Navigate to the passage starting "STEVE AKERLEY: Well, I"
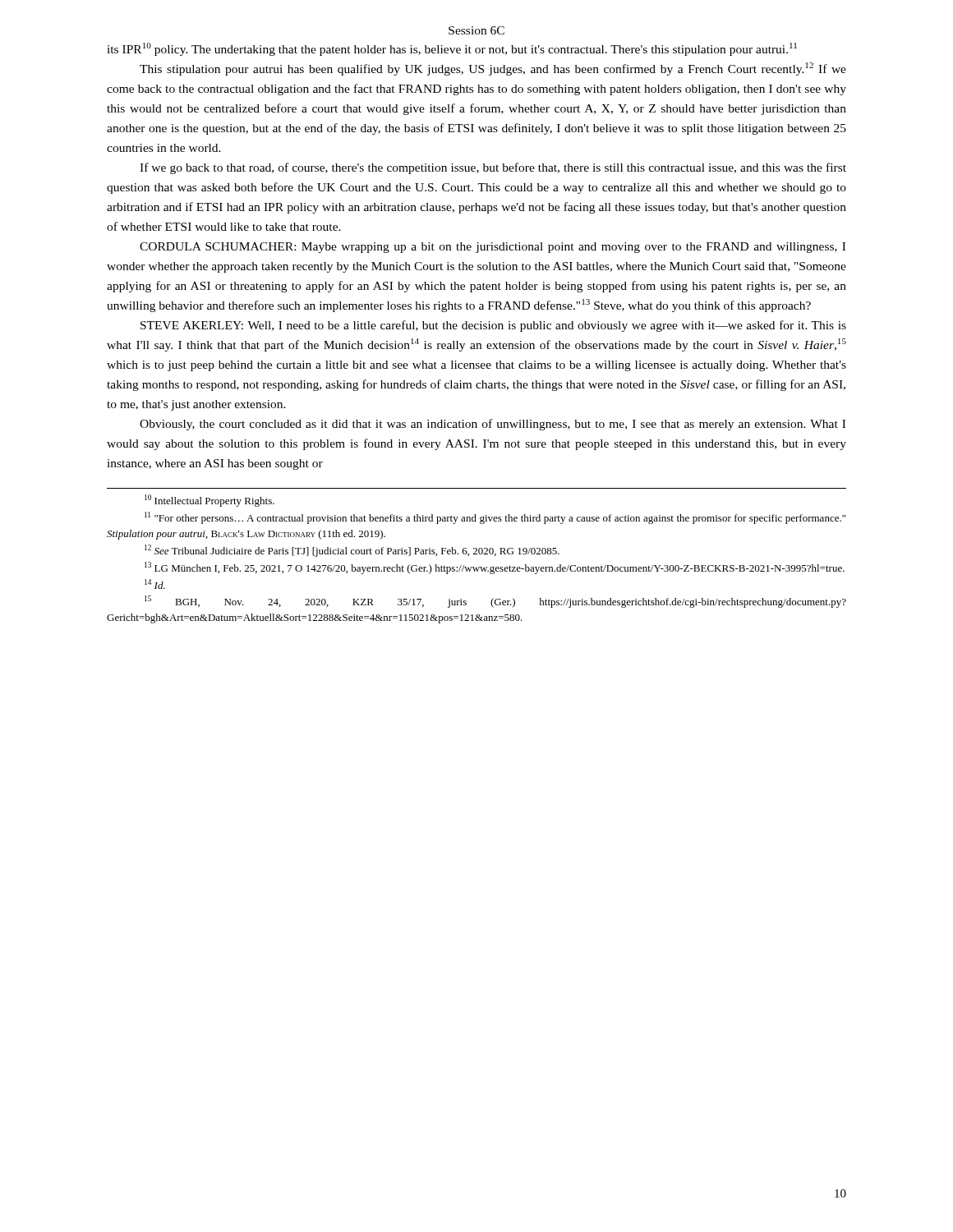 pos(476,365)
